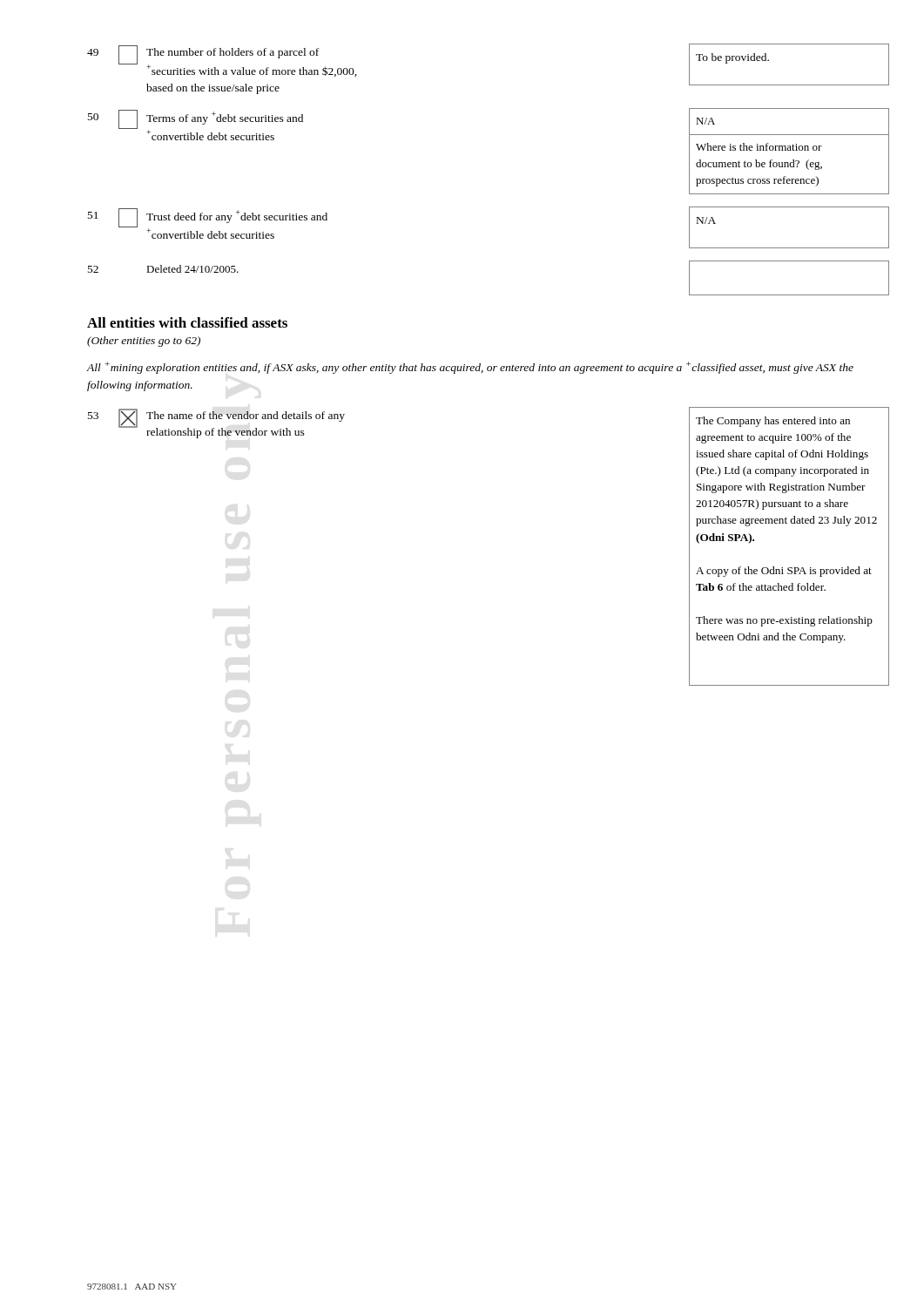Click where it says "52 Deleted 24/10/2005."
Image resolution: width=924 pixels, height=1307 pixels.
[x=189, y=272]
